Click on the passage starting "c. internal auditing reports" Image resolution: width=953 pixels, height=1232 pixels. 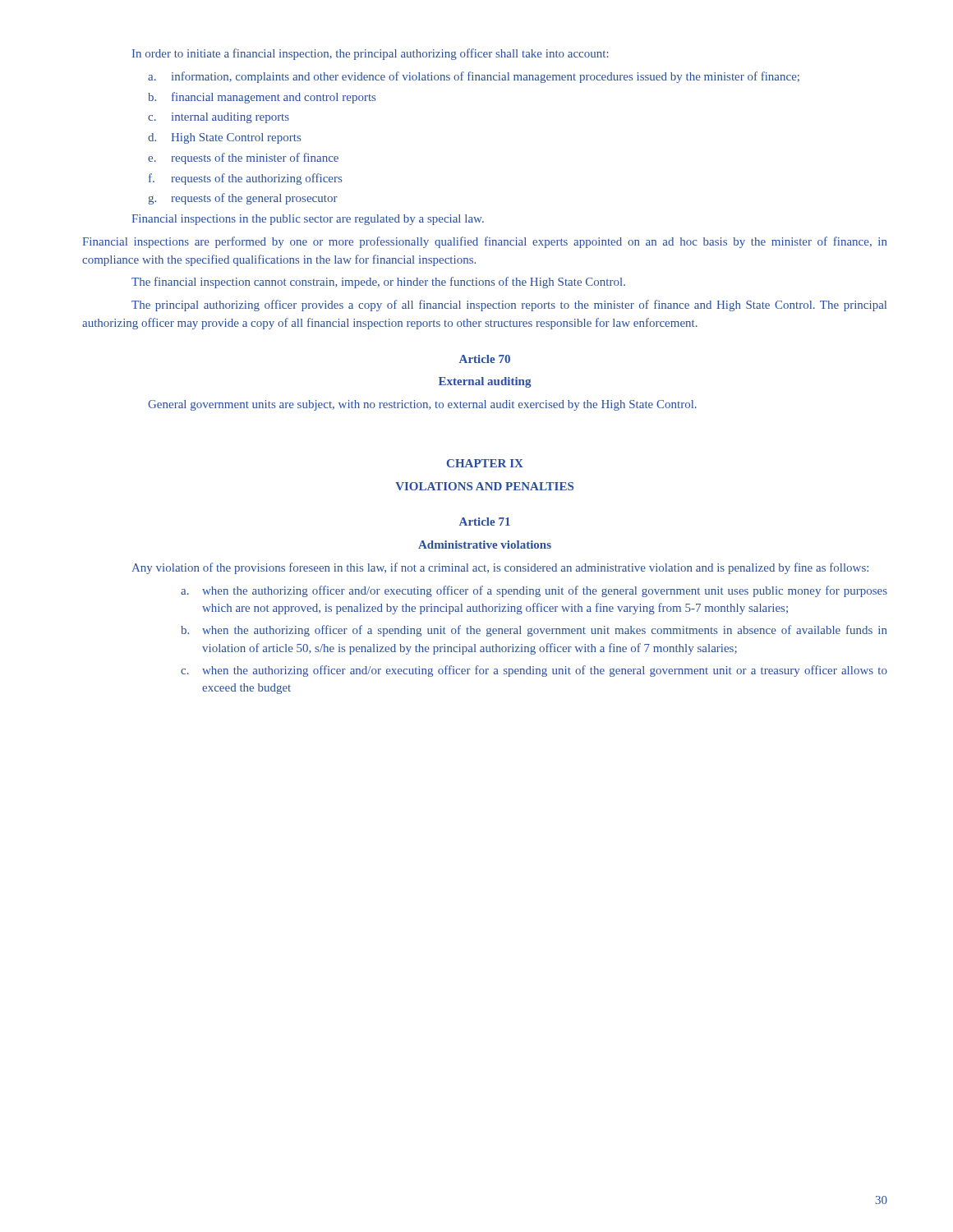tap(219, 118)
